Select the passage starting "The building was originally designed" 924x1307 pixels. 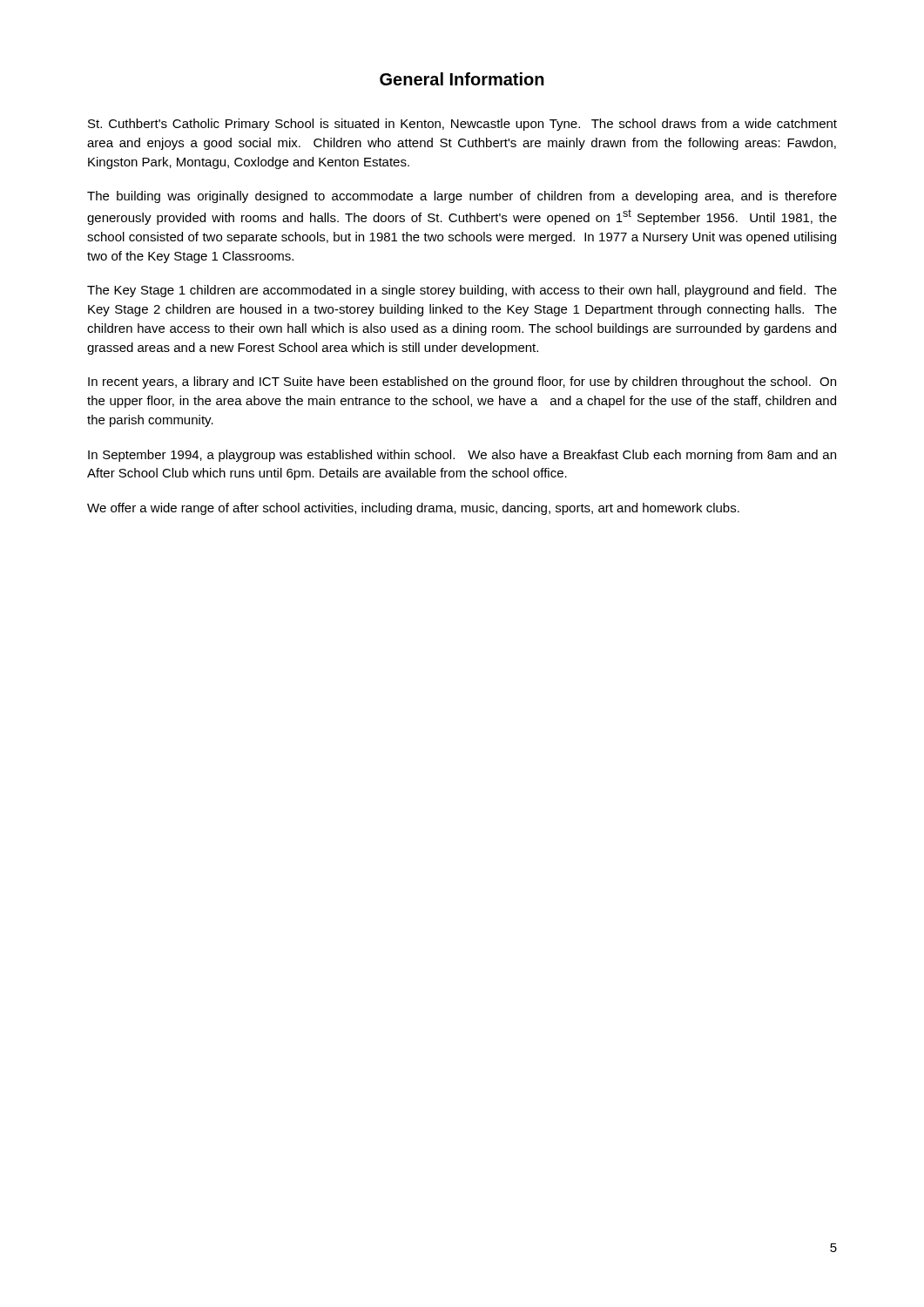coord(462,226)
